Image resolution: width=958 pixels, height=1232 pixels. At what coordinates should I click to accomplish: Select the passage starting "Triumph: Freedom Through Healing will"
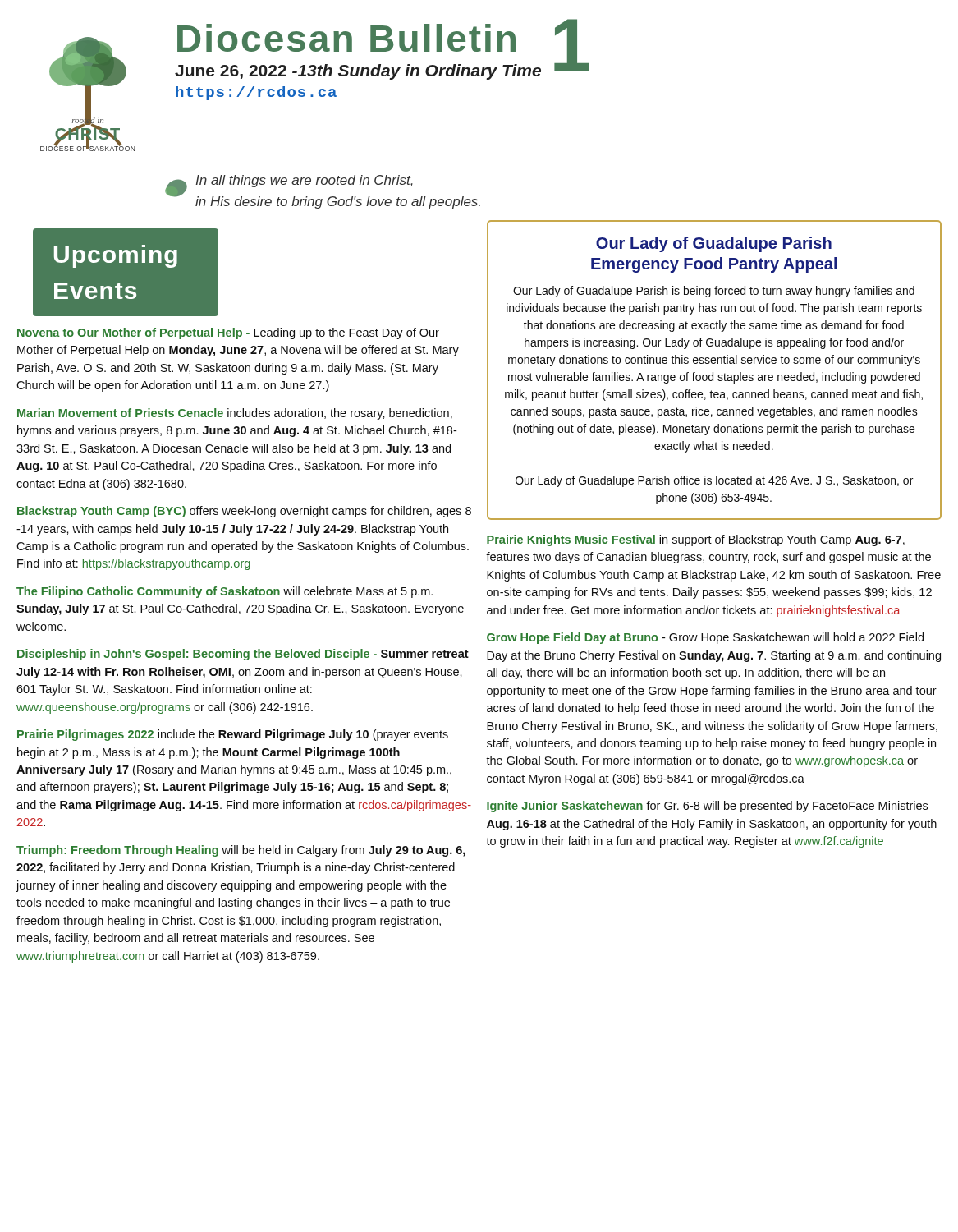(241, 903)
